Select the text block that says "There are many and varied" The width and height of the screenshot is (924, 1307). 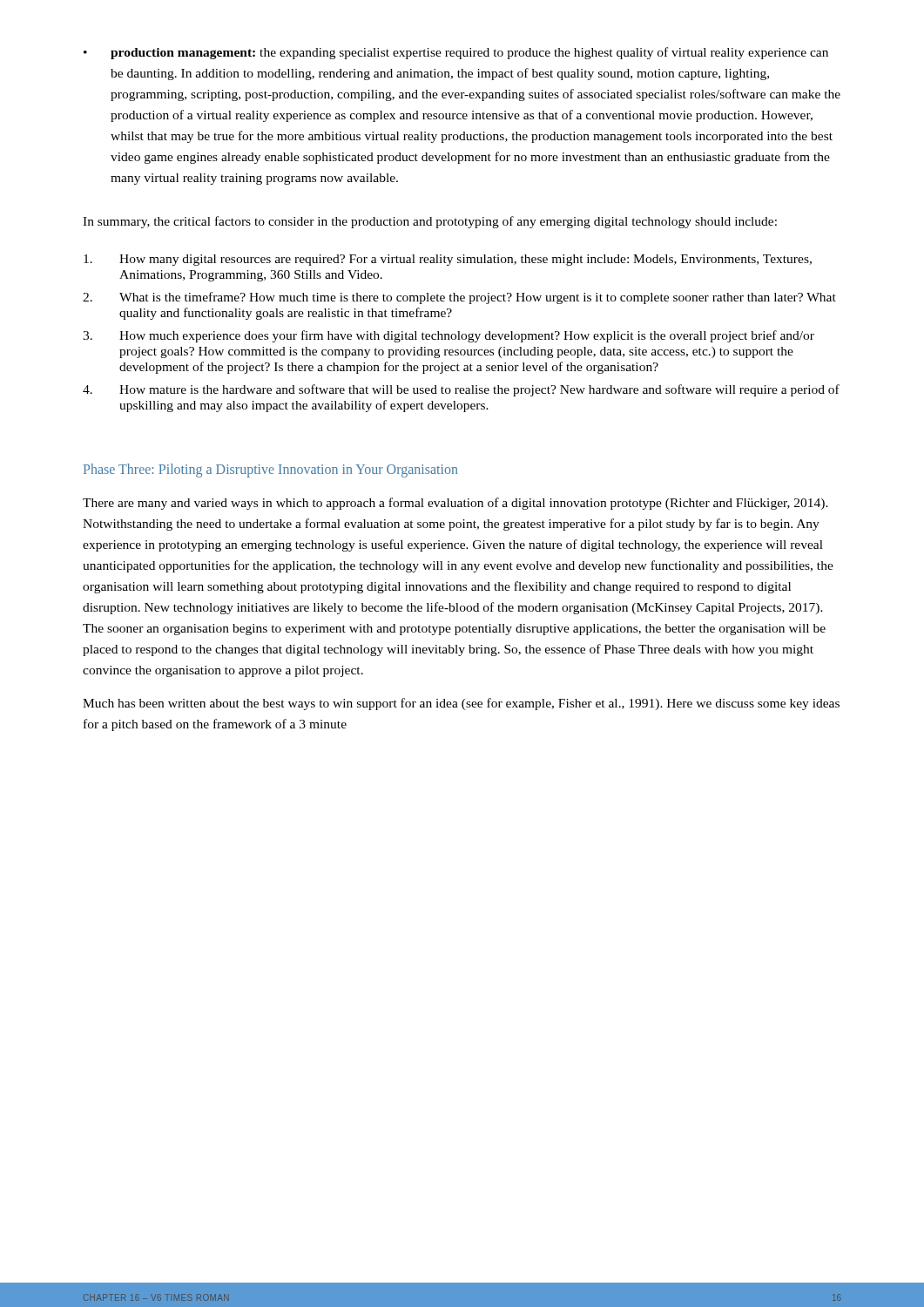[x=462, y=586]
